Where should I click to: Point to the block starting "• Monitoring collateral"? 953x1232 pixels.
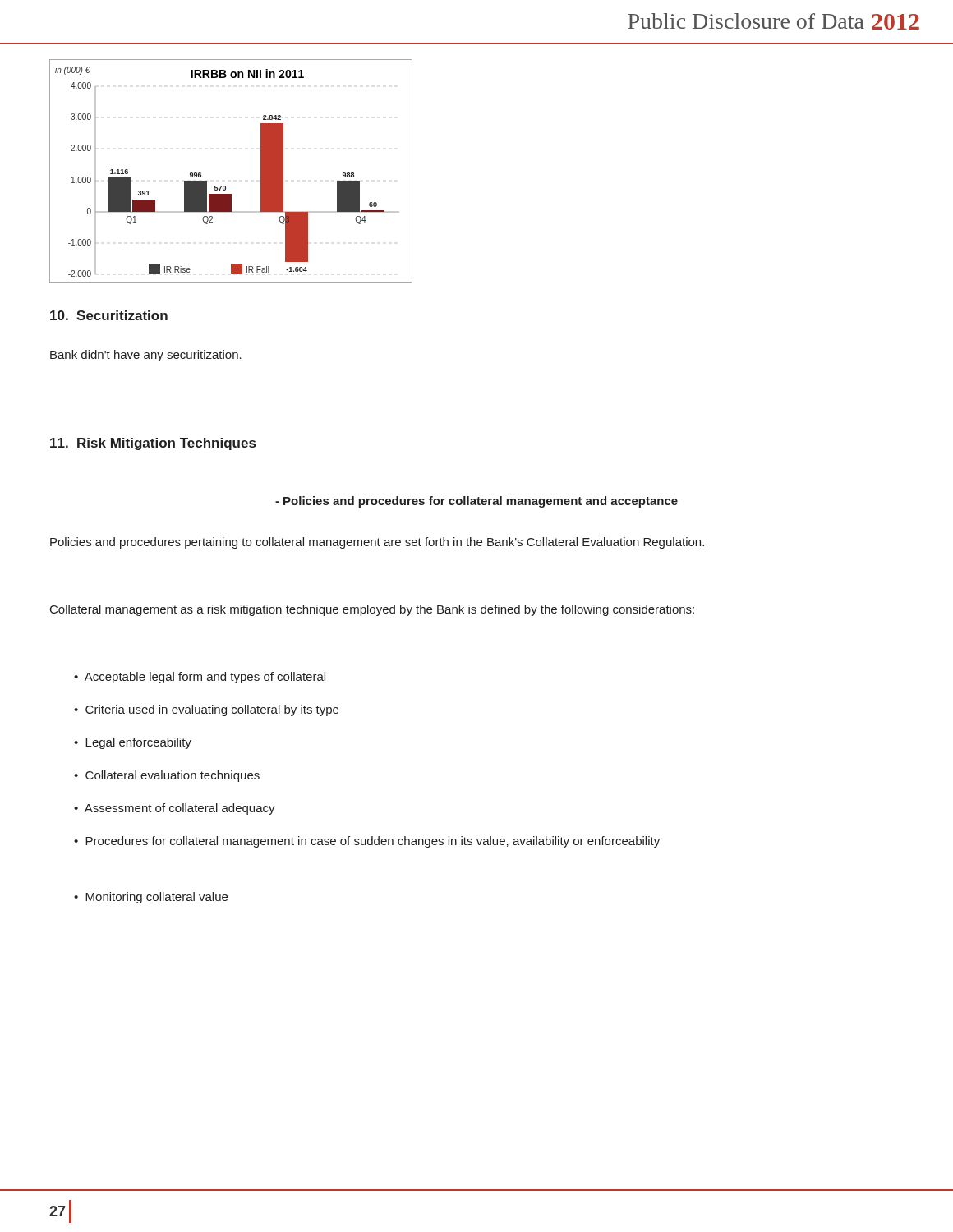click(151, 896)
